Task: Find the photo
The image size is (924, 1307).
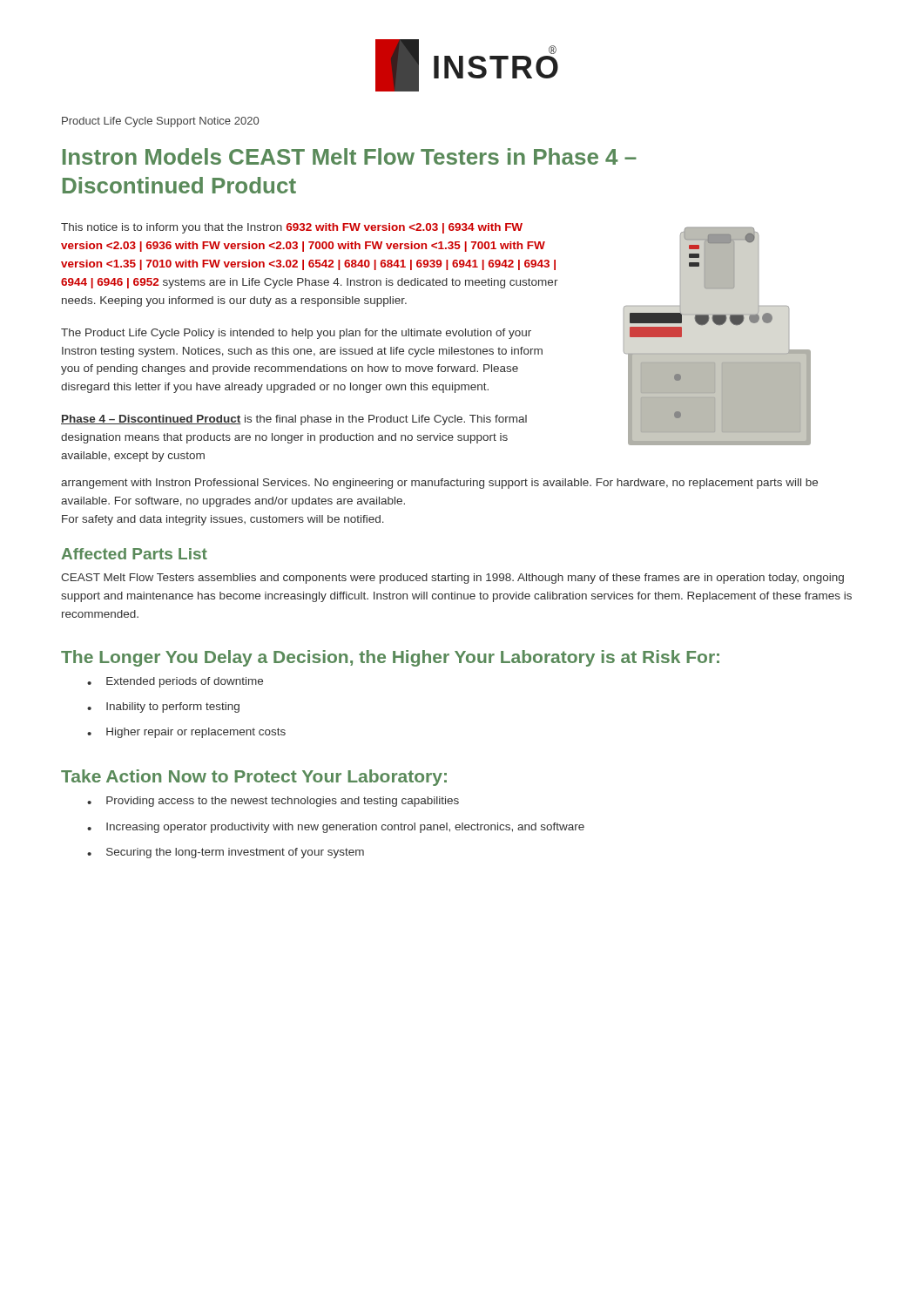Action: [x=719, y=336]
